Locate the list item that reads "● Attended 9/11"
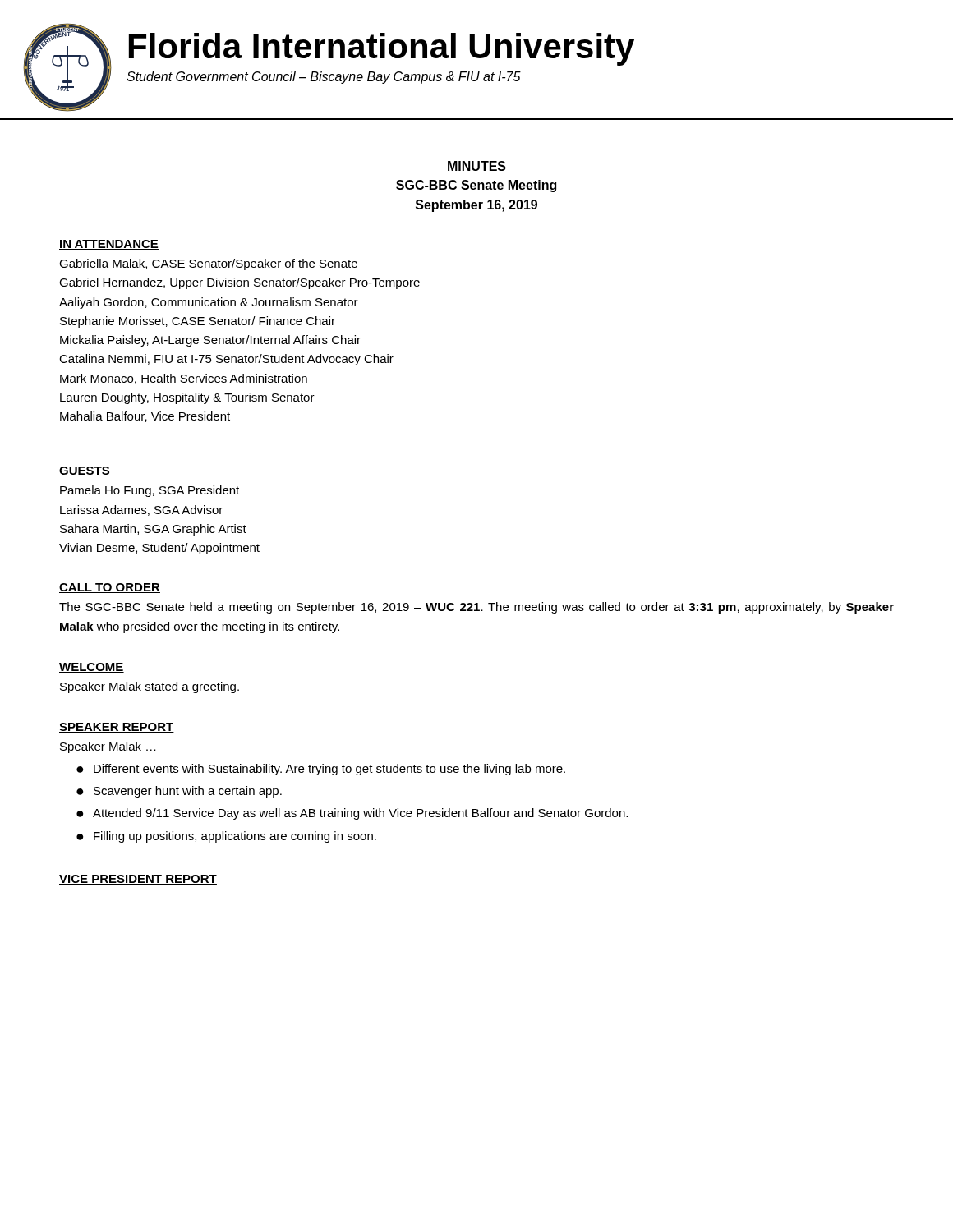This screenshot has width=953, height=1232. click(352, 813)
